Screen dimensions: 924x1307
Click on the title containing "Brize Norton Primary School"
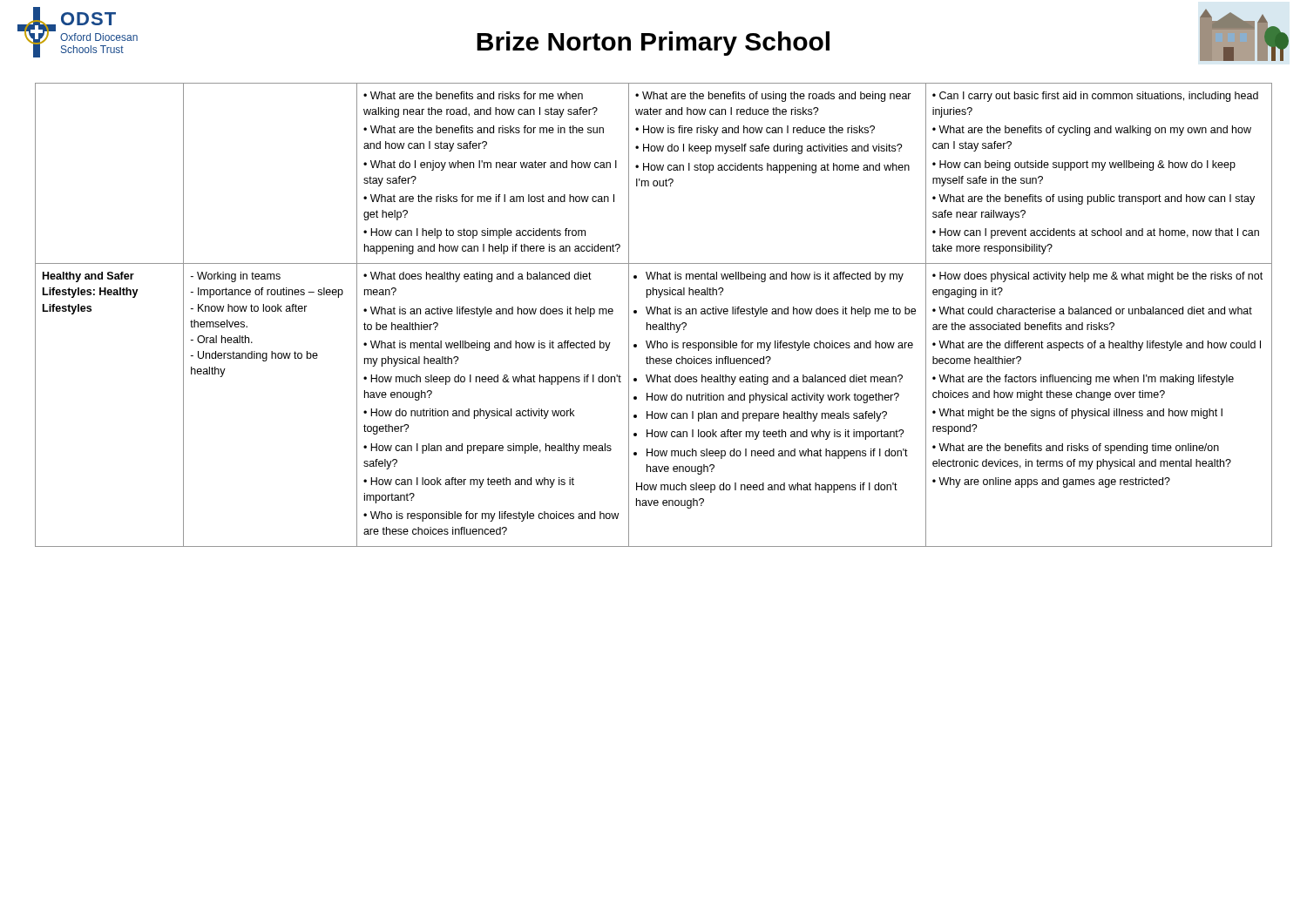(x=654, y=41)
